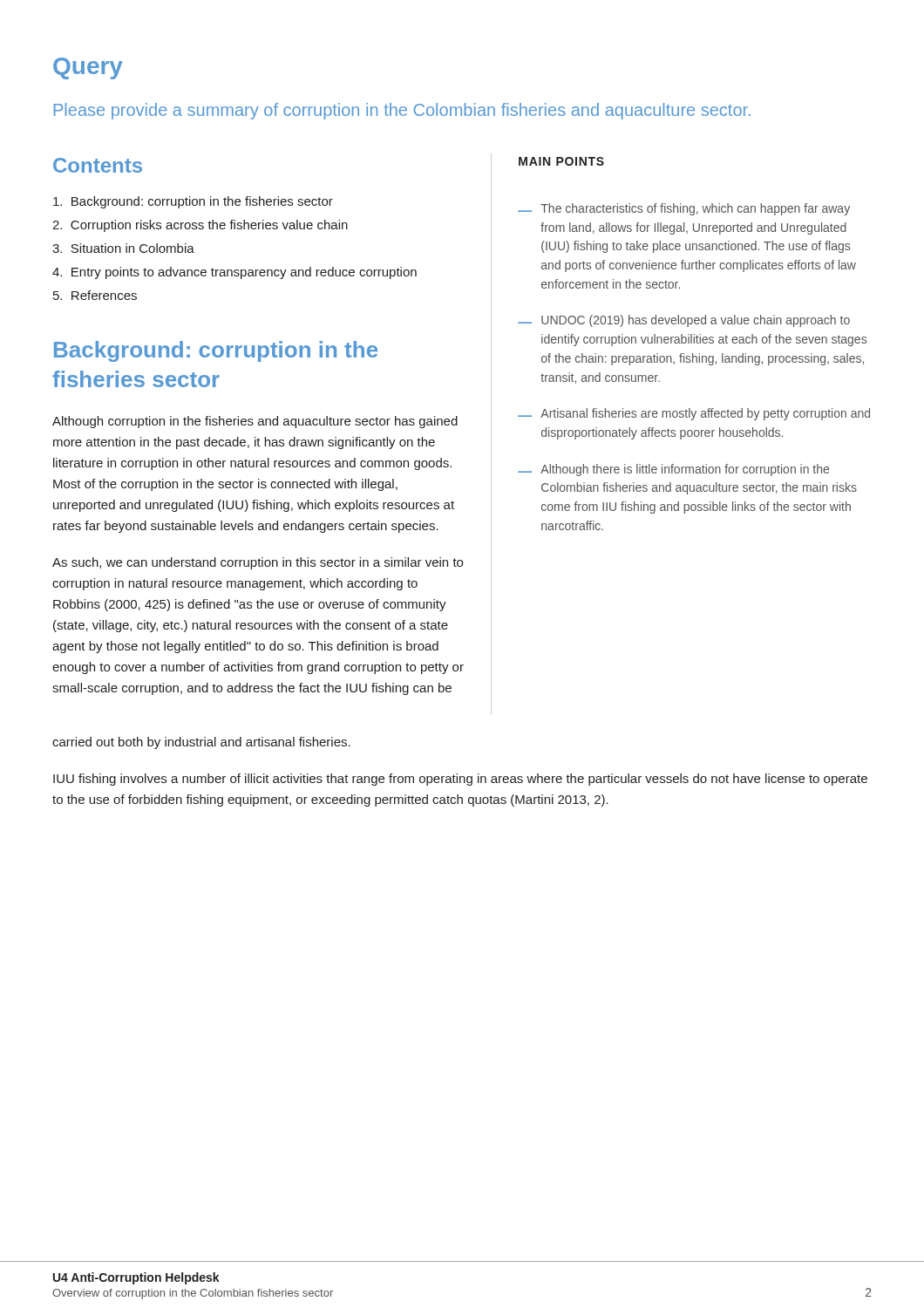Screen dimensions: 1308x924
Task: Where is the passage that starts "4. Entry points to advance transparency"?
Action: click(x=235, y=272)
